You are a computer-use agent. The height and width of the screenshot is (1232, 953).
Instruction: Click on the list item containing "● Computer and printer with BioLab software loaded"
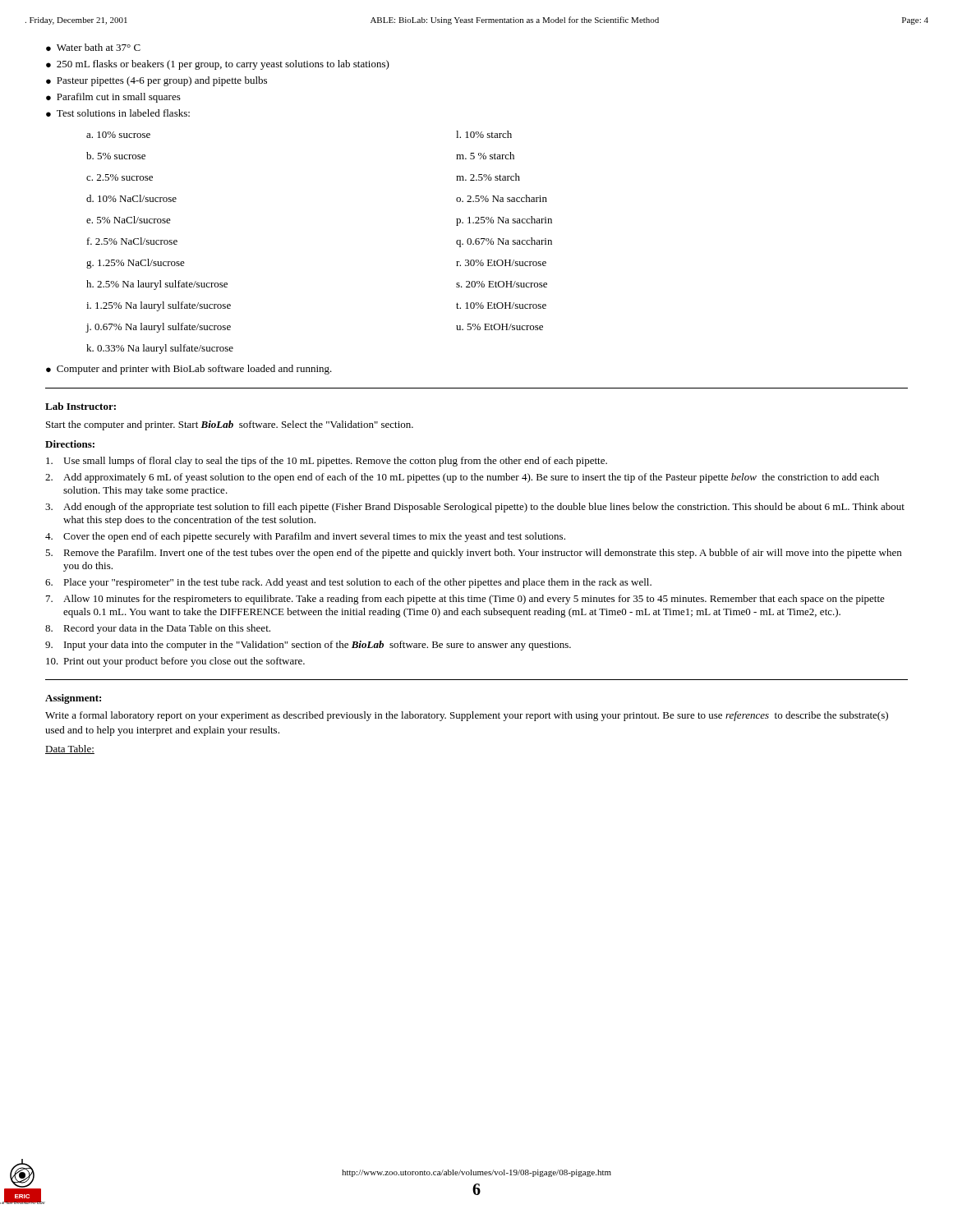(189, 369)
